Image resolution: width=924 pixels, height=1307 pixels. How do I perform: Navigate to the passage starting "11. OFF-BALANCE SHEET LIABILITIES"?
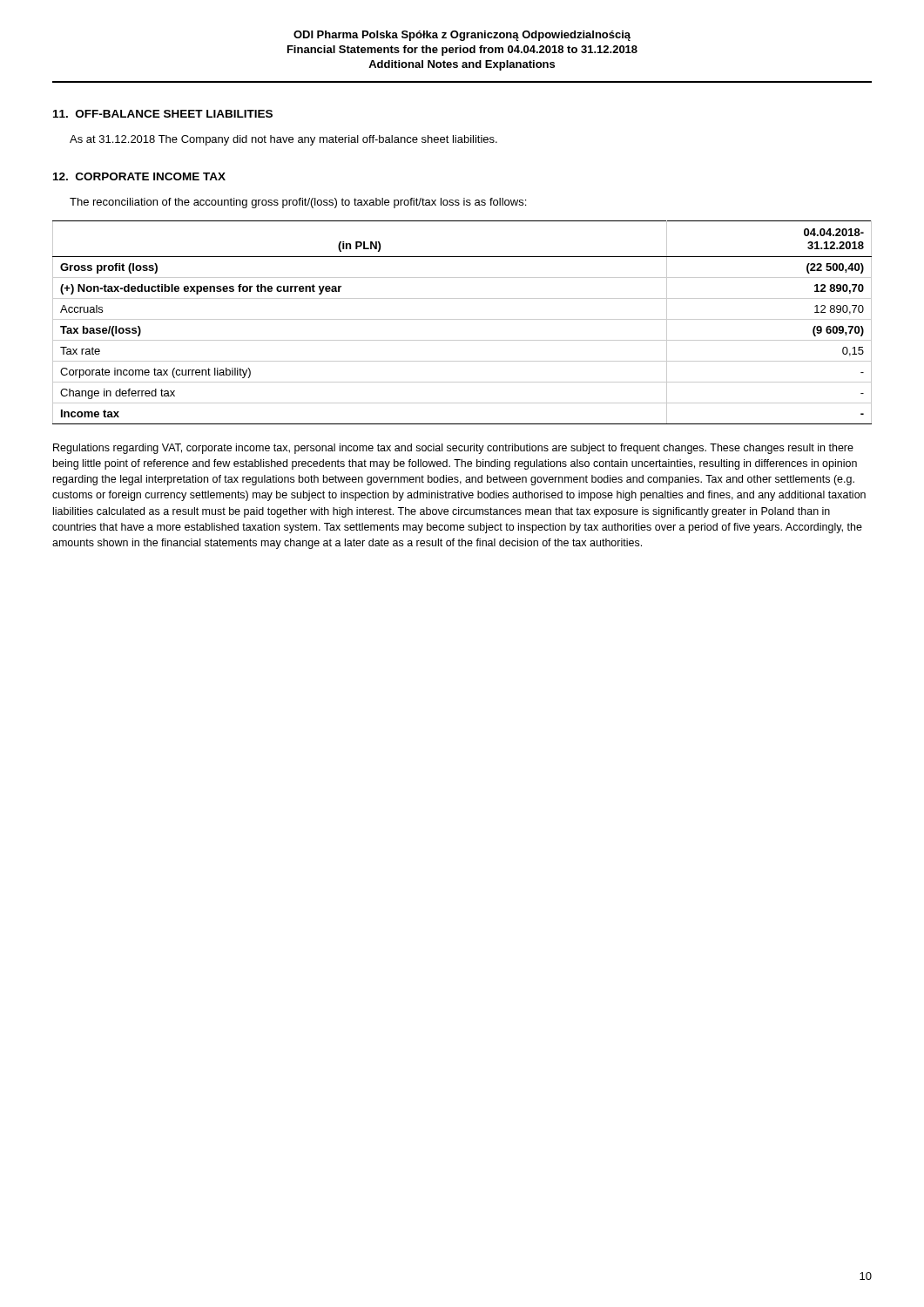click(x=163, y=114)
